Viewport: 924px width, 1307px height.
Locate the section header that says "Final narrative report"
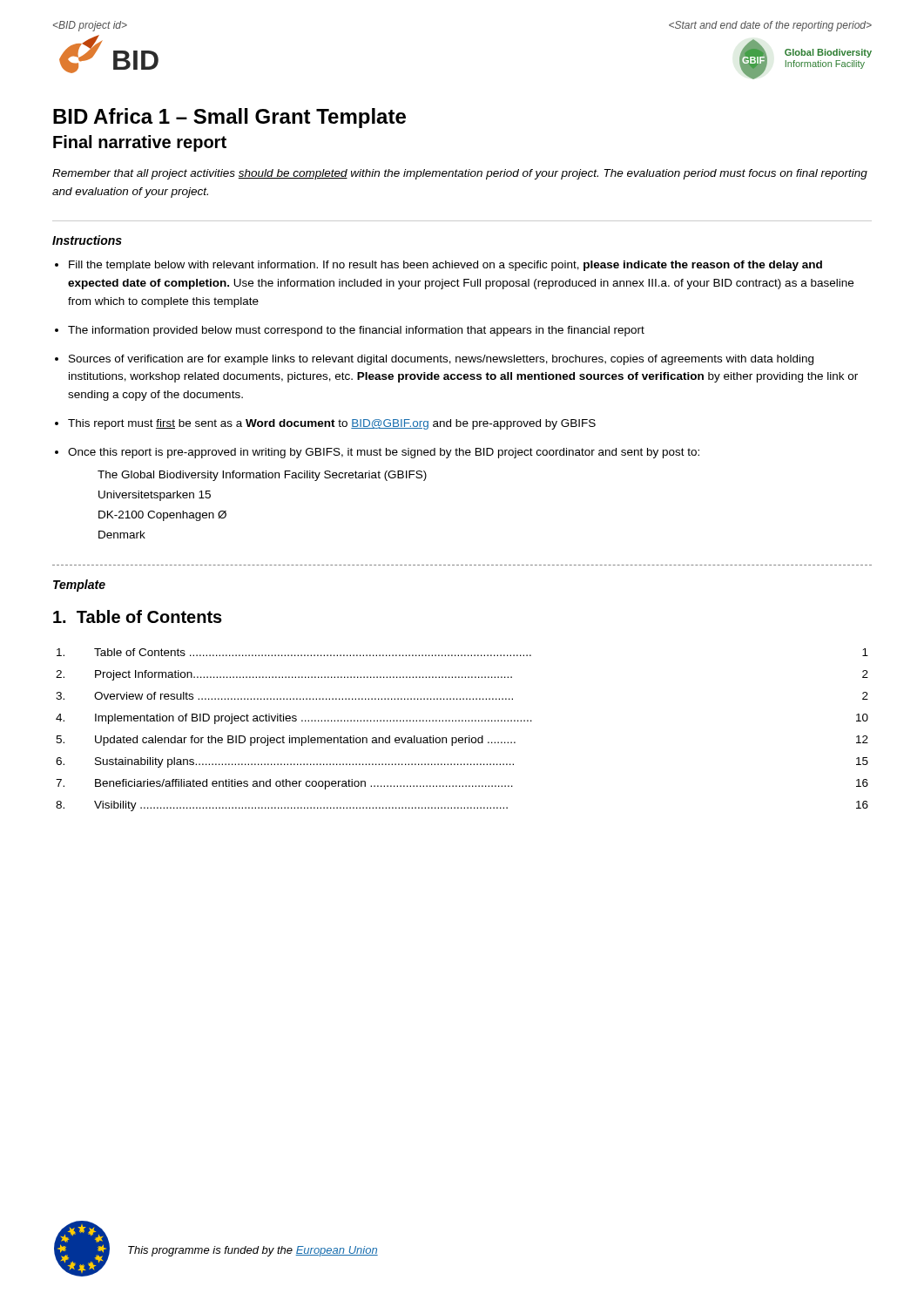[139, 142]
